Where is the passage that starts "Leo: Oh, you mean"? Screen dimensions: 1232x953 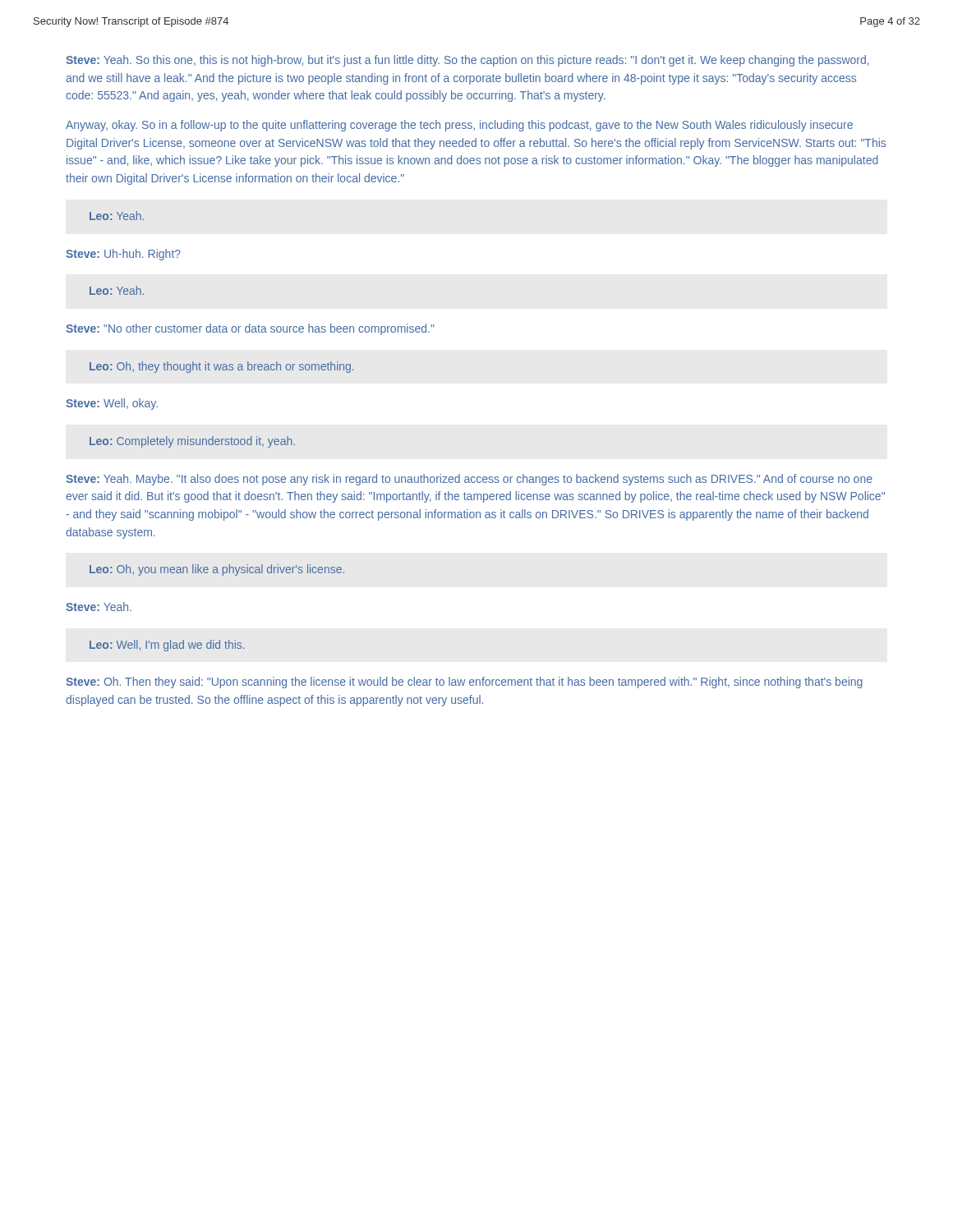217,569
